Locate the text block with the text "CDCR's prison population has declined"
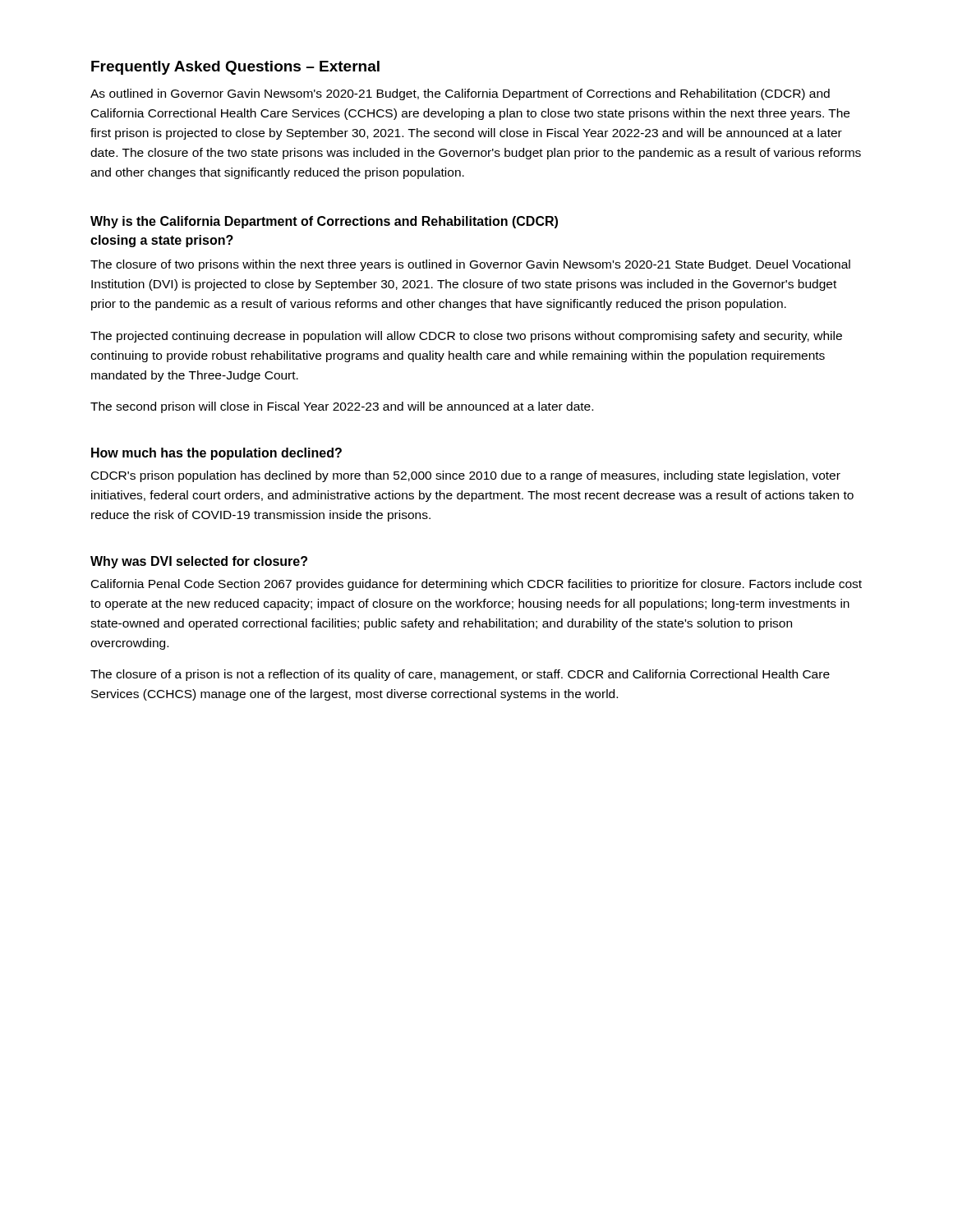Screen dimensions: 1232x953 tap(472, 495)
